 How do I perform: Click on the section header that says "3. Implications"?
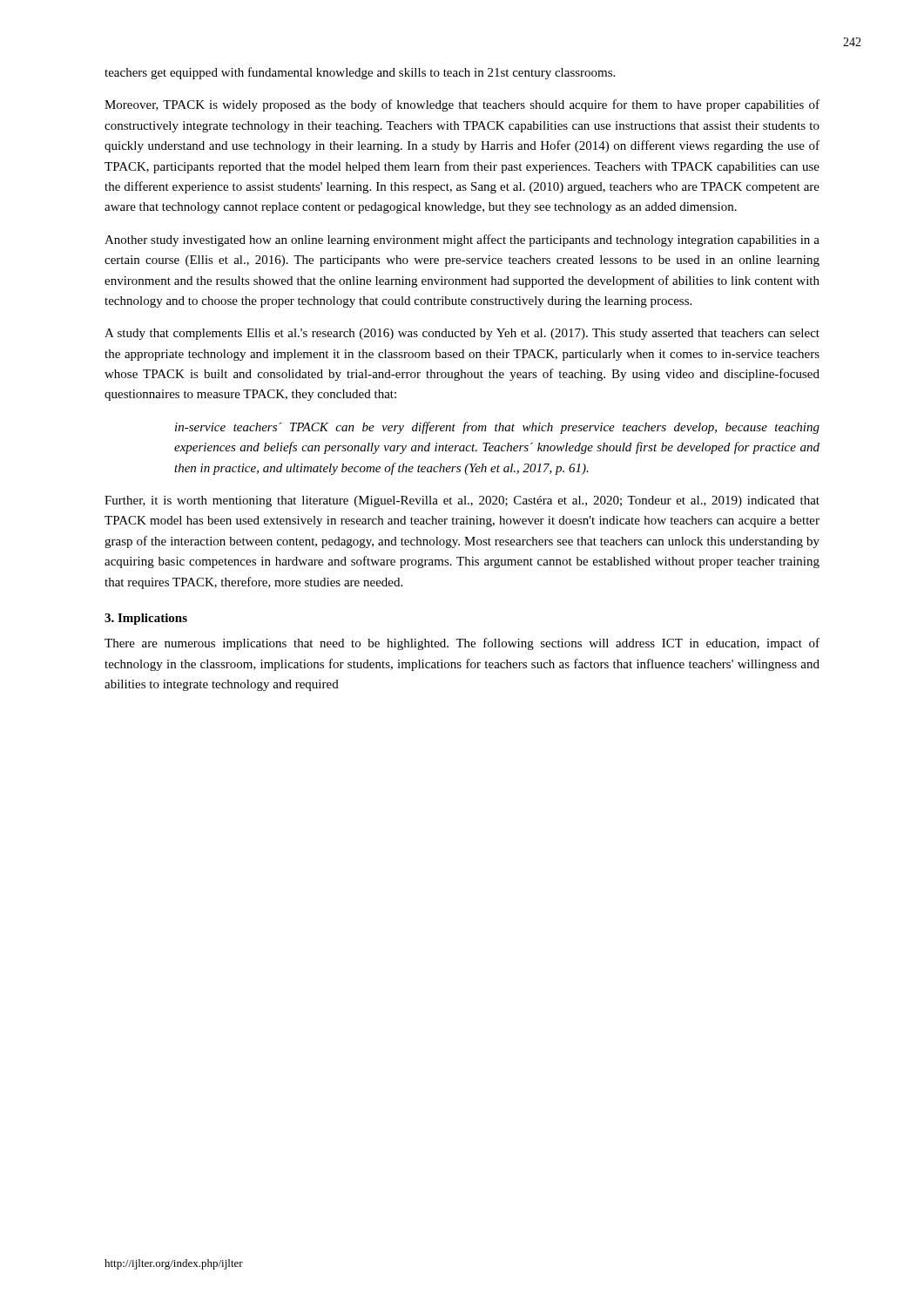click(146, 618)
